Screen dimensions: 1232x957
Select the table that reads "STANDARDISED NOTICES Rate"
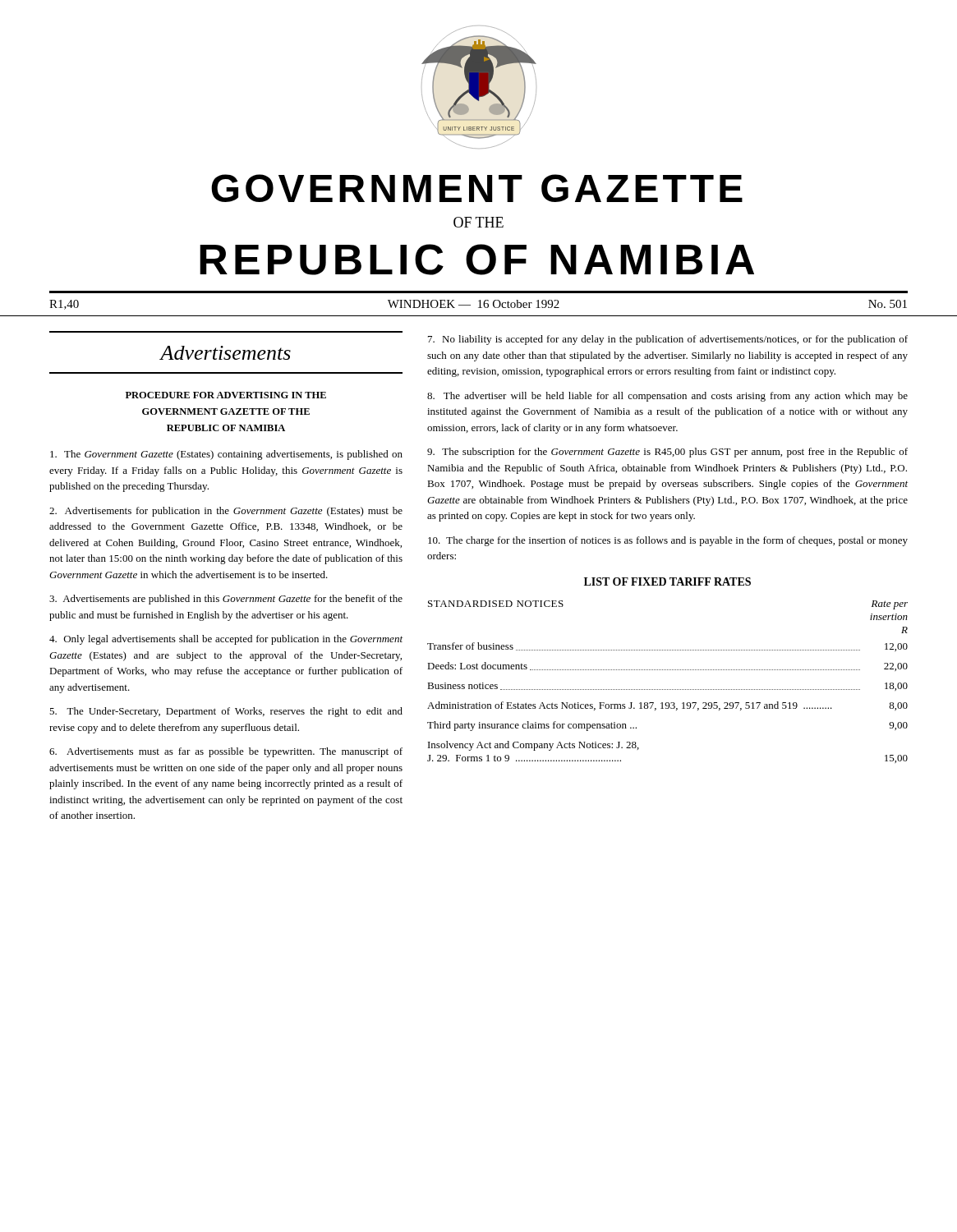[667, 680]
